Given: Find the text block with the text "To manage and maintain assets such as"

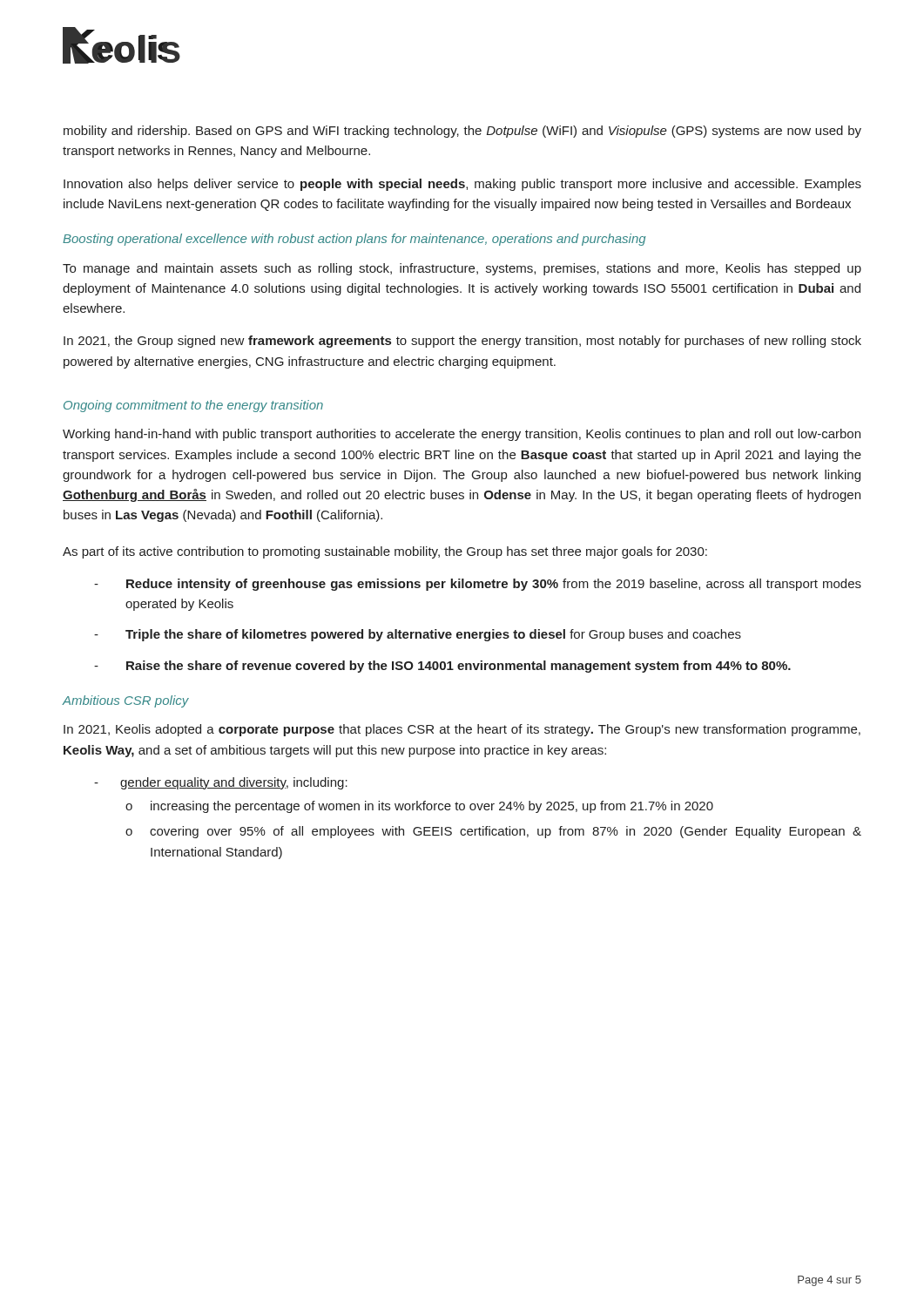Looking at the screenshot, I should tap(462, 288).
